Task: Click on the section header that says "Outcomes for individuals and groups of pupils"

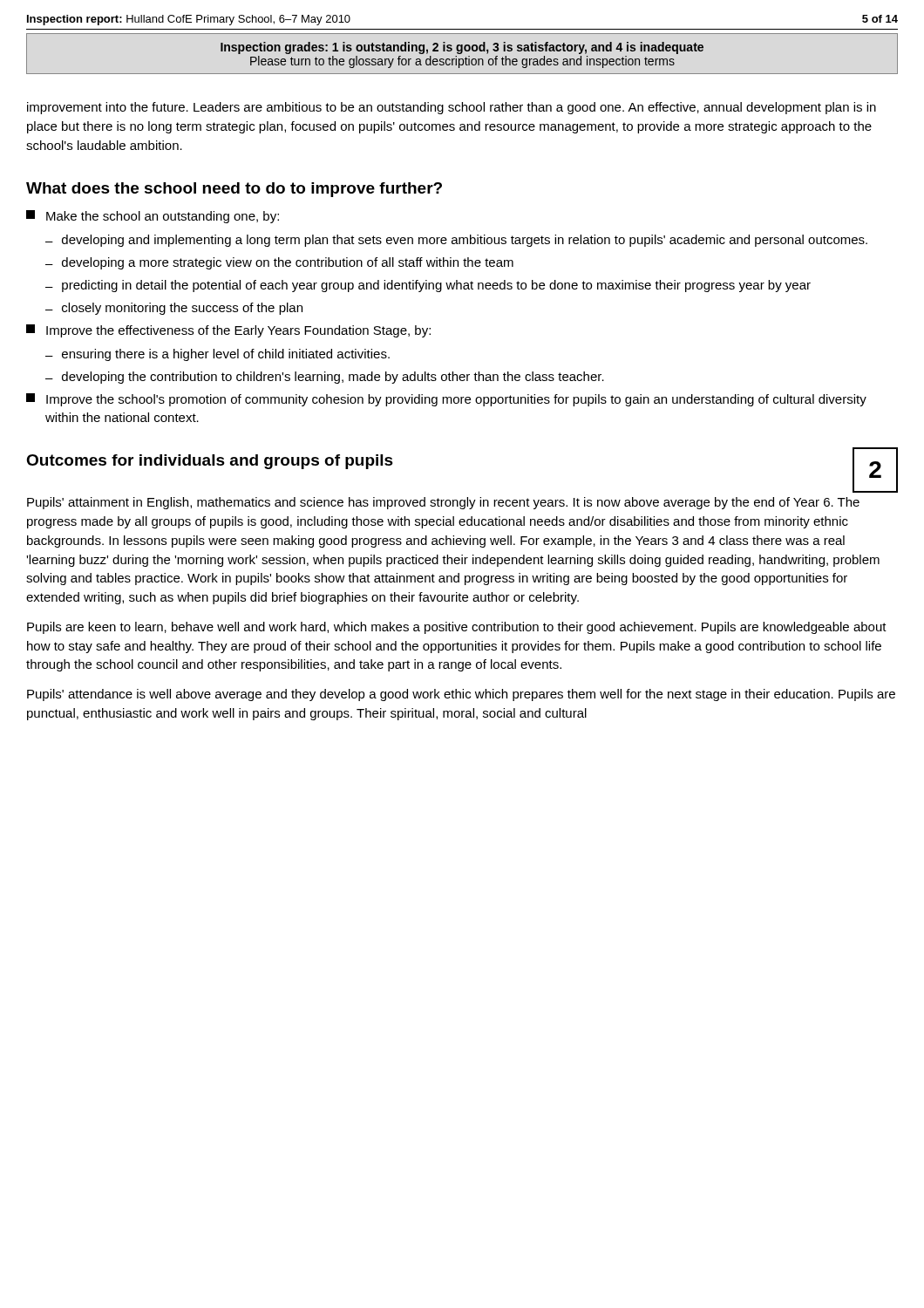Action: pos(210,460)
